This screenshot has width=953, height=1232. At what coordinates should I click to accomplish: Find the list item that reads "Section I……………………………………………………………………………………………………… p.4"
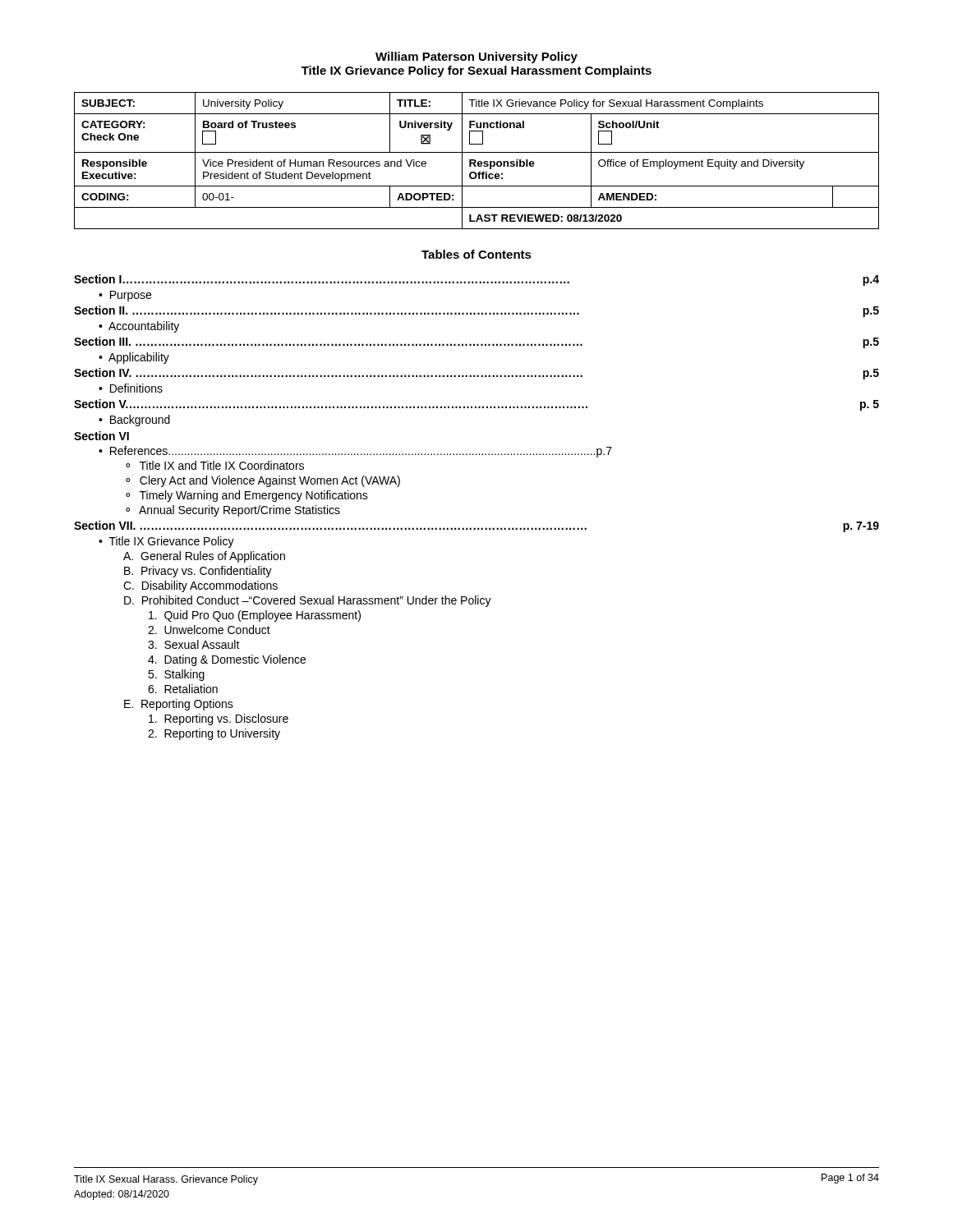(476, 279)
